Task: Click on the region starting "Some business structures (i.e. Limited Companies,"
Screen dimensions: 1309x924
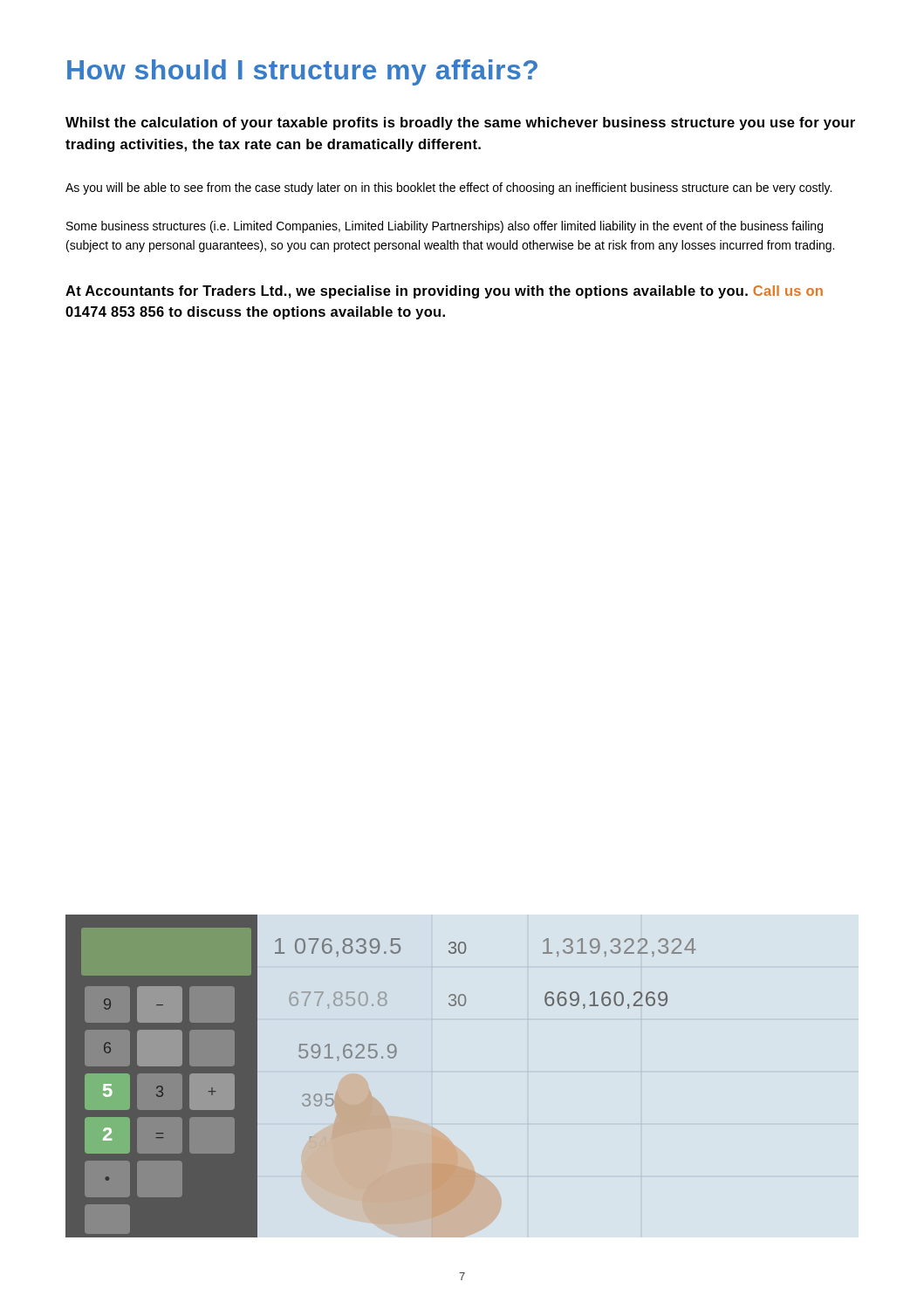Action: click(x=450, y=236)
